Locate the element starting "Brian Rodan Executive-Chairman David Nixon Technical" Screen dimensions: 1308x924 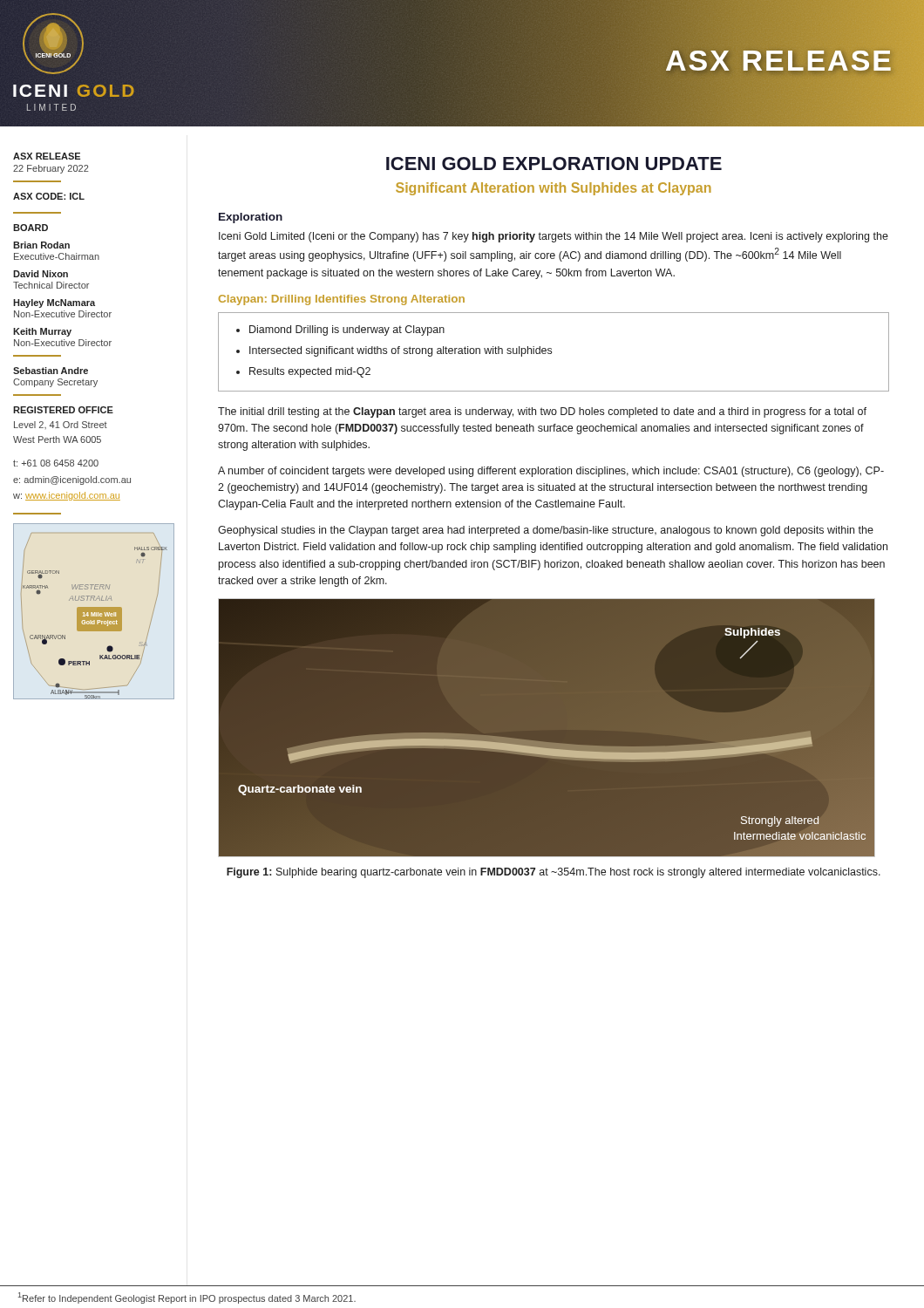point(93,294)
